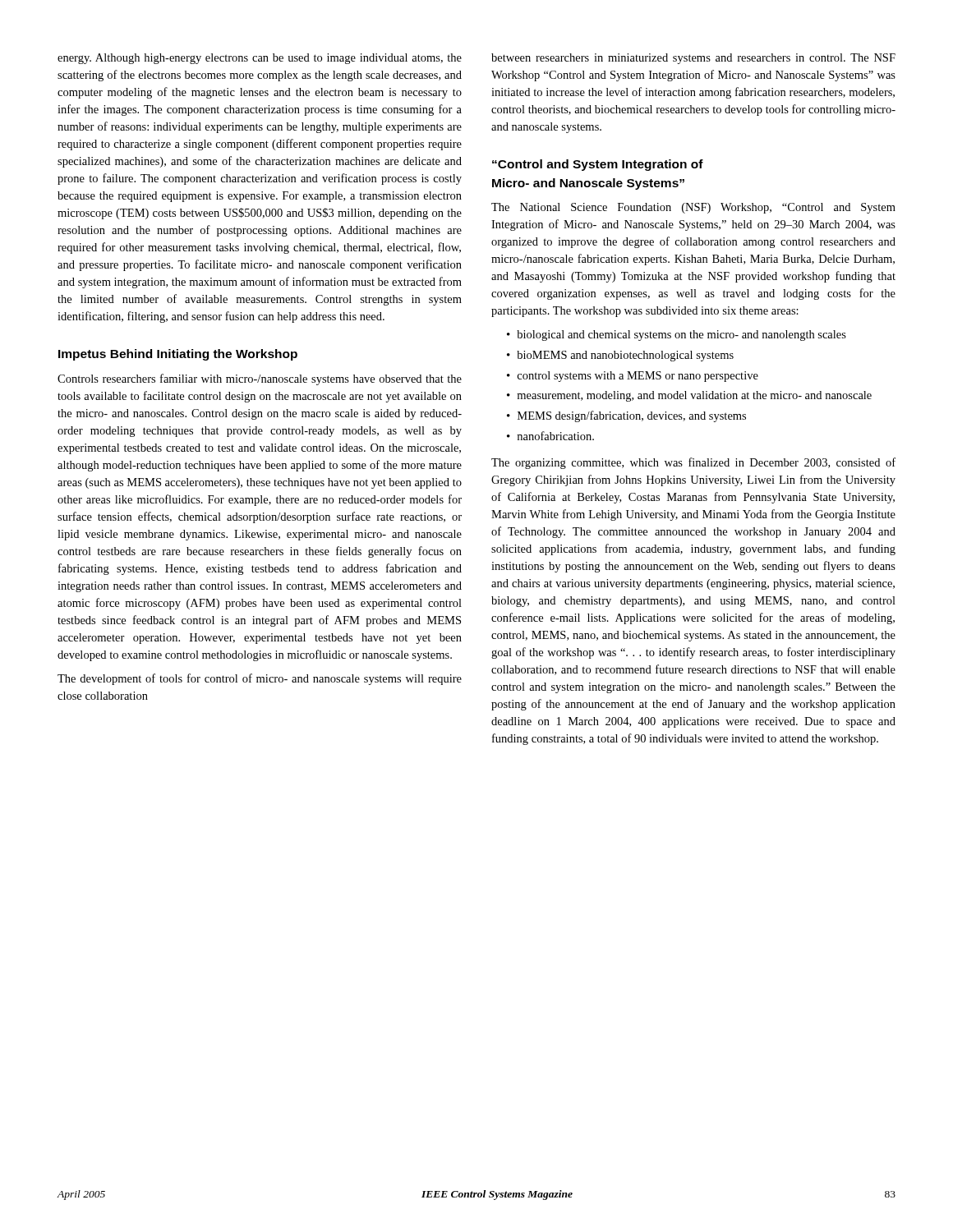Find the list item with the text "• control systems with a MEMS or nano"
The width and height of the screenshot is (953, 1232).
click(x=632, y=376)
